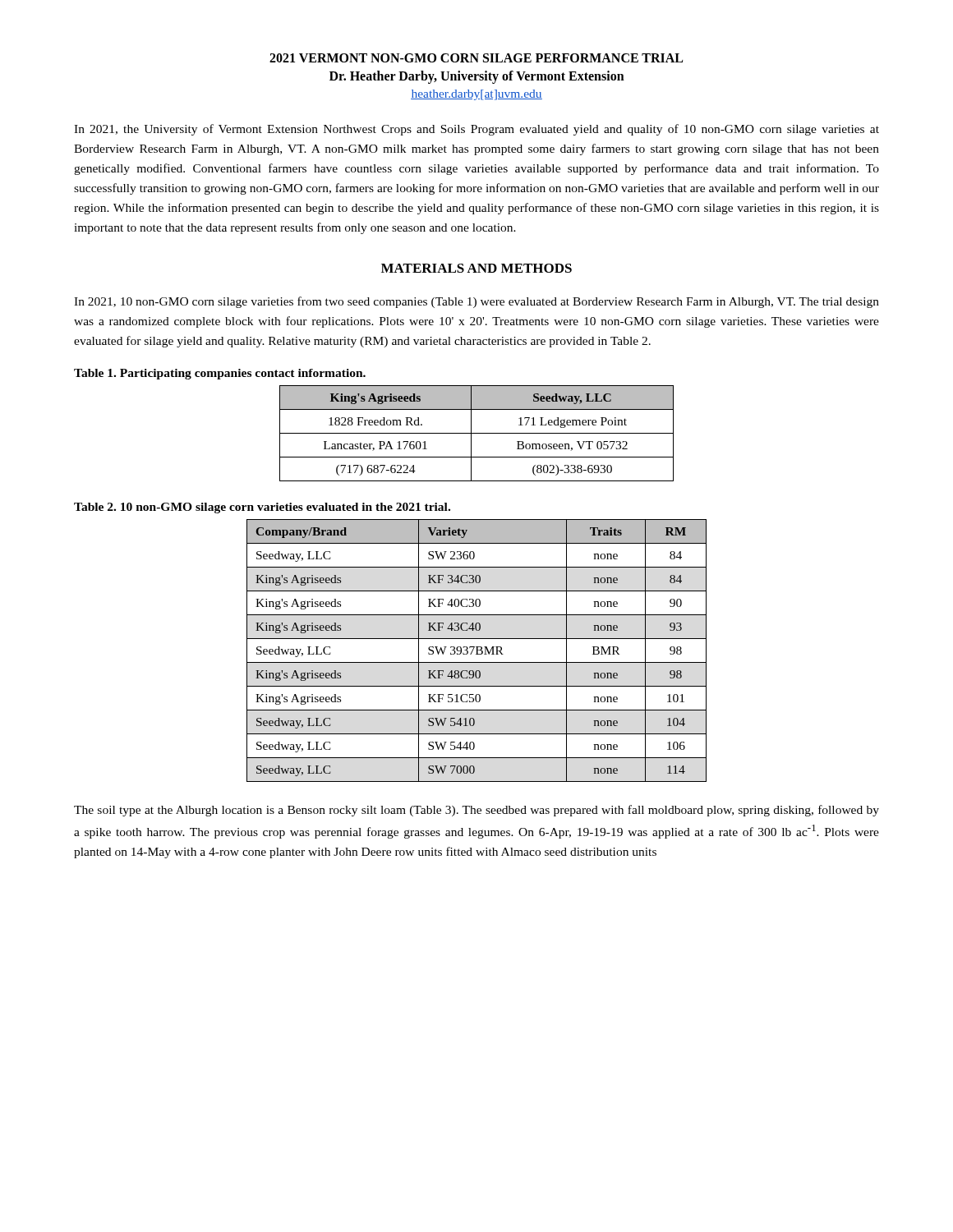Find the text starting "In 2021, 10 non-GMO corn"
953x1232 pixels.
pos(476,321)
